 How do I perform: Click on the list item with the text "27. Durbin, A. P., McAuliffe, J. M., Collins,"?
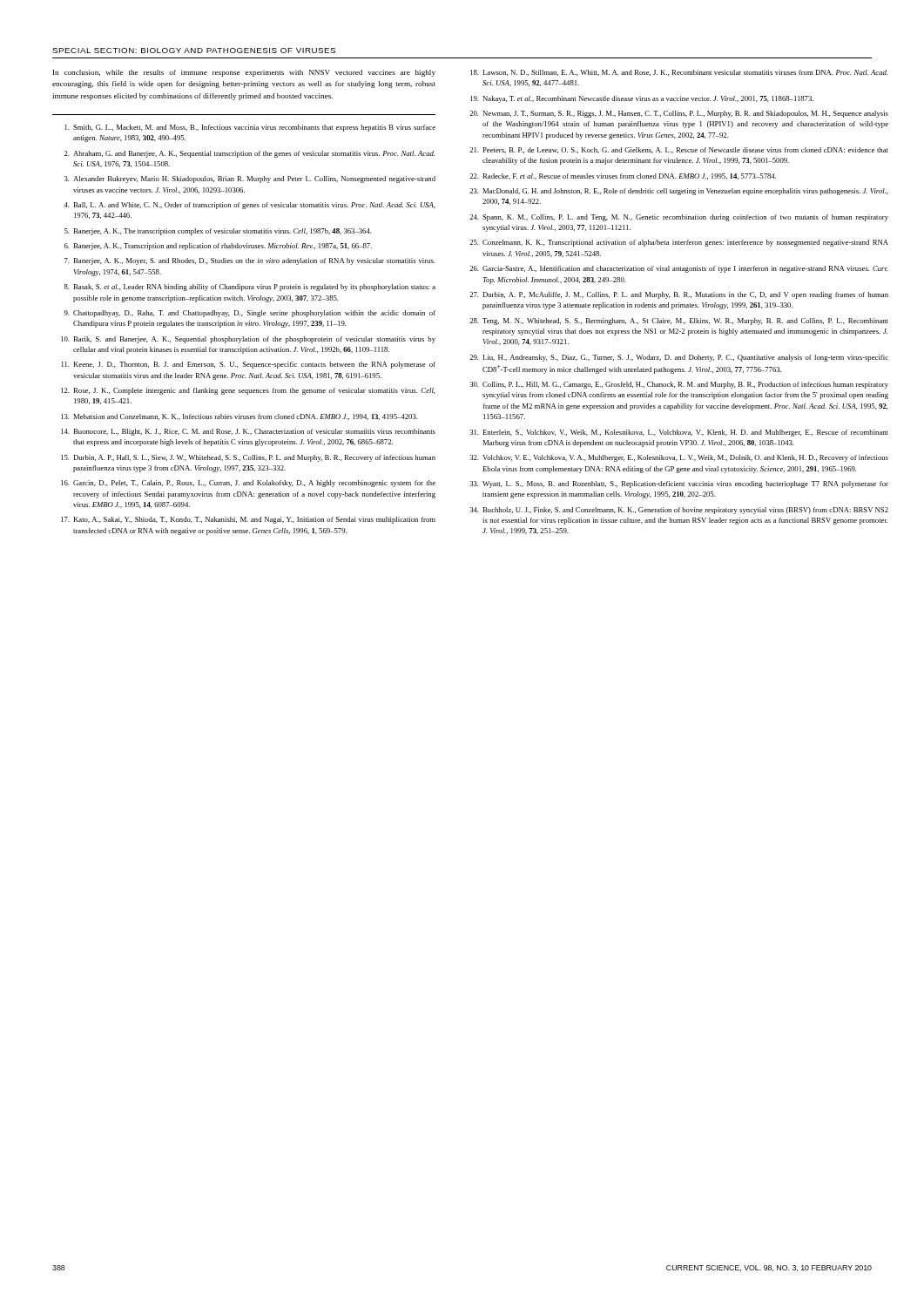tap(675, 300)
